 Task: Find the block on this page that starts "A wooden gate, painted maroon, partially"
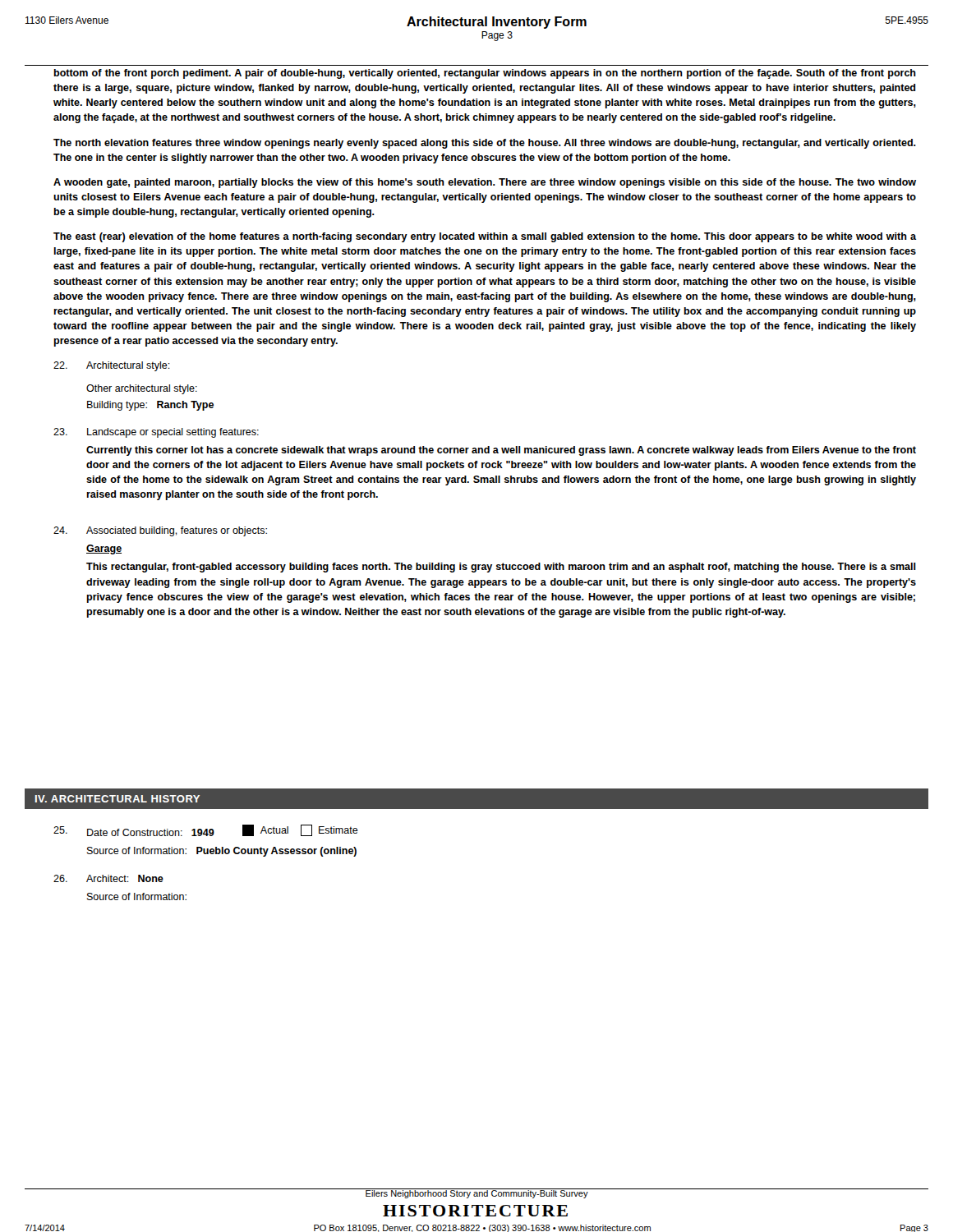tap(485, 197)
